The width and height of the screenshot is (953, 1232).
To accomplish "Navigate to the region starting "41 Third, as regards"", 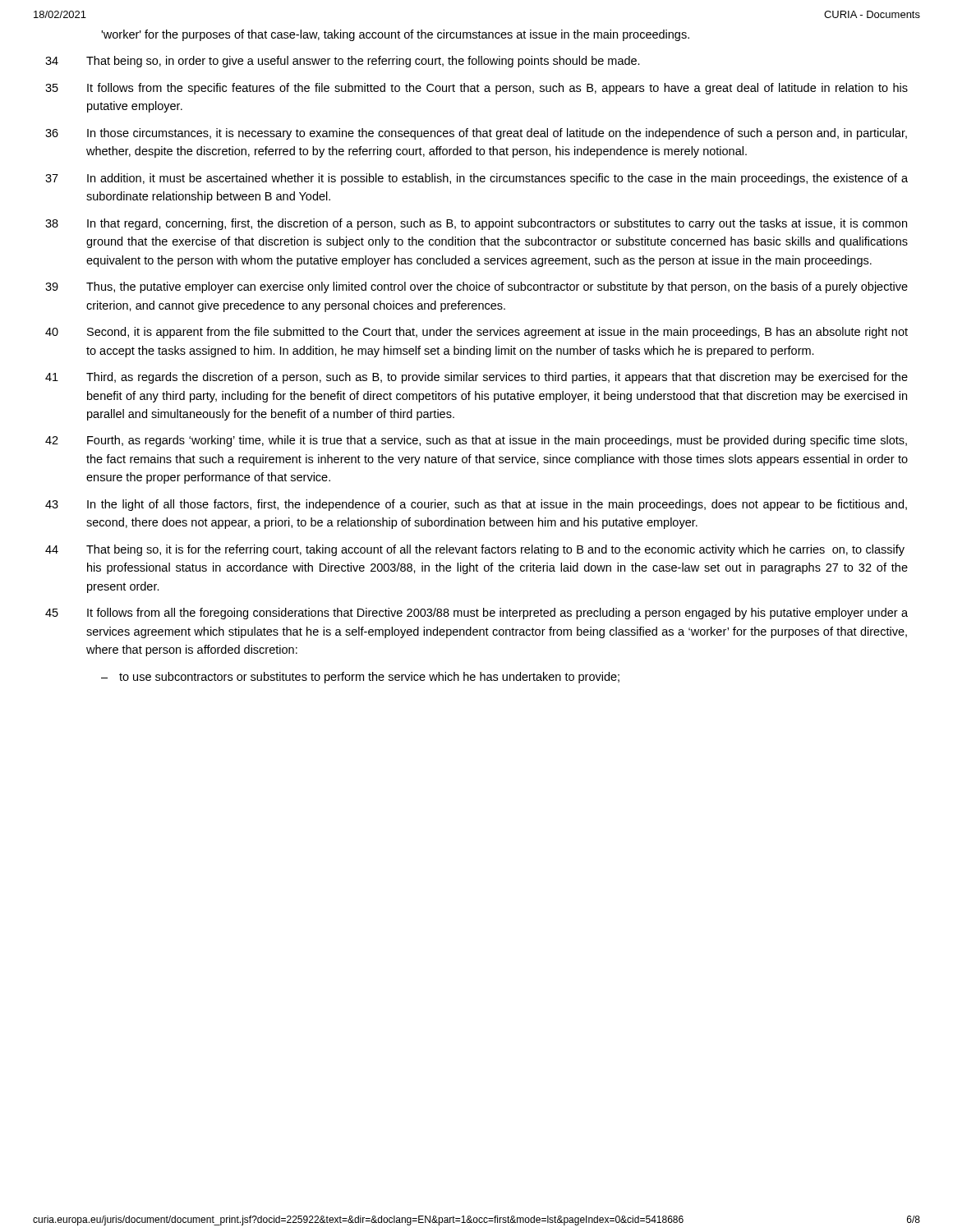I will click(x=476, y=396).
